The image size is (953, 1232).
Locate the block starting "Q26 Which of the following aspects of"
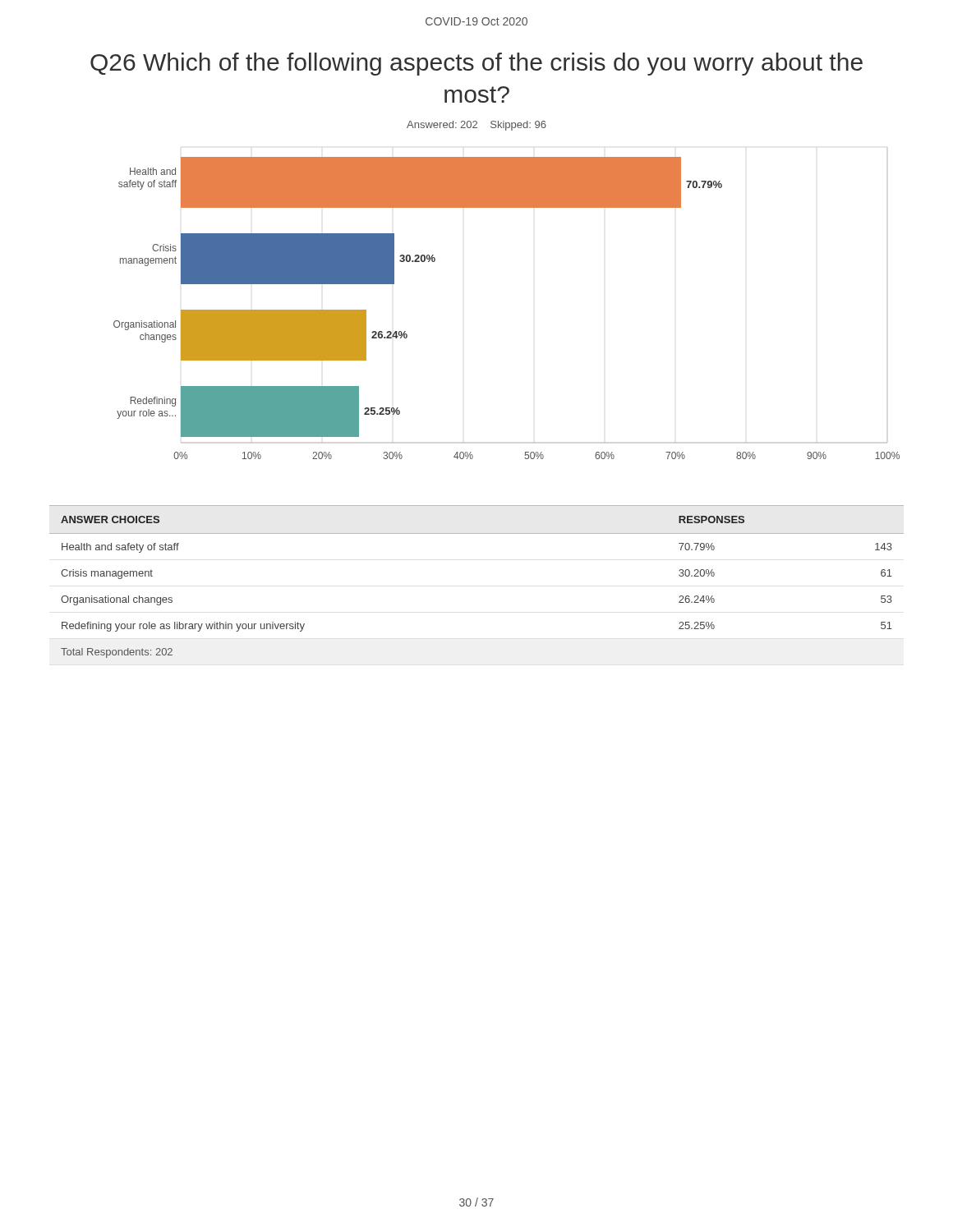click(x=476, y=78)
